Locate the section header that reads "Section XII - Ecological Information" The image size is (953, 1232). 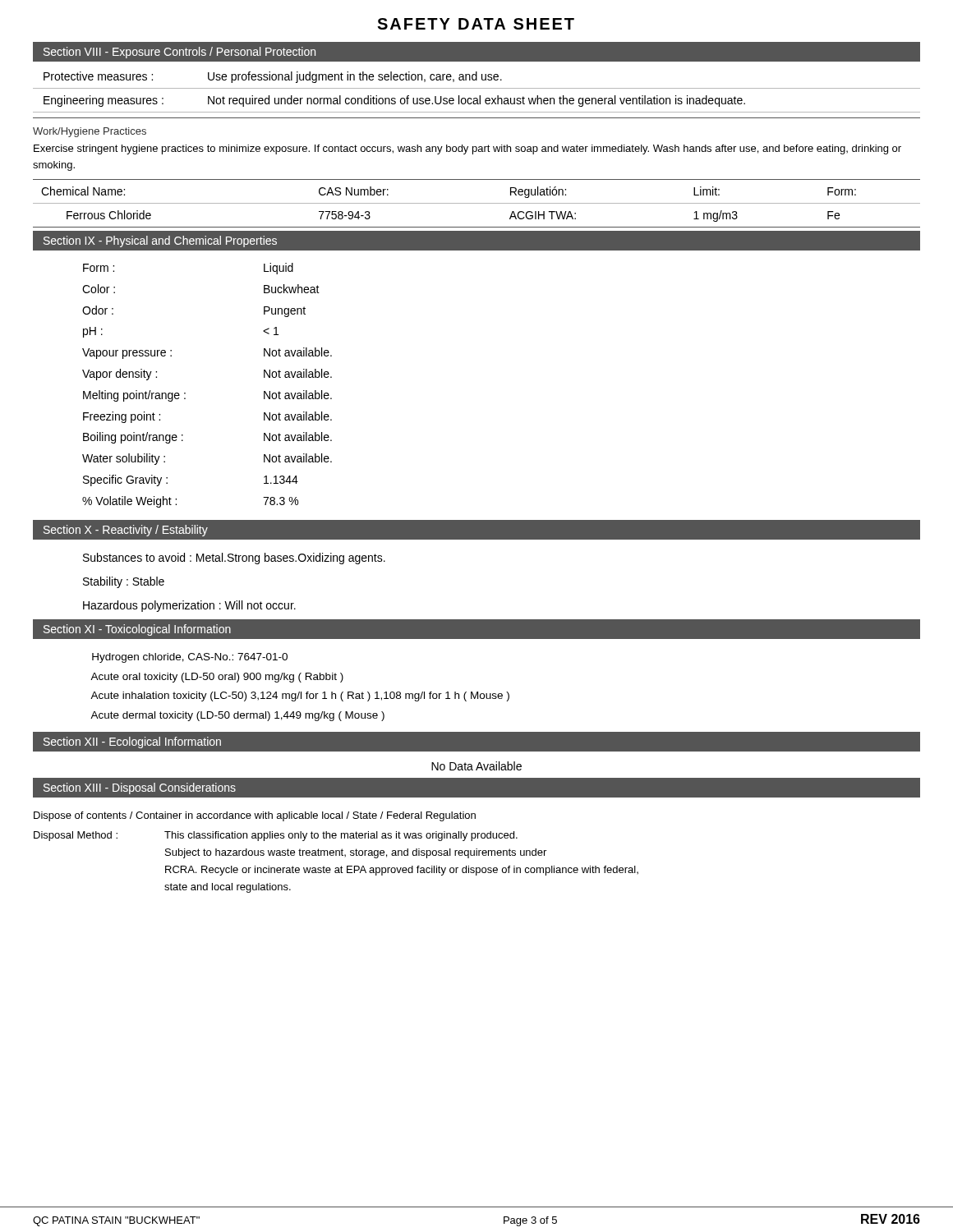point(132,741)
